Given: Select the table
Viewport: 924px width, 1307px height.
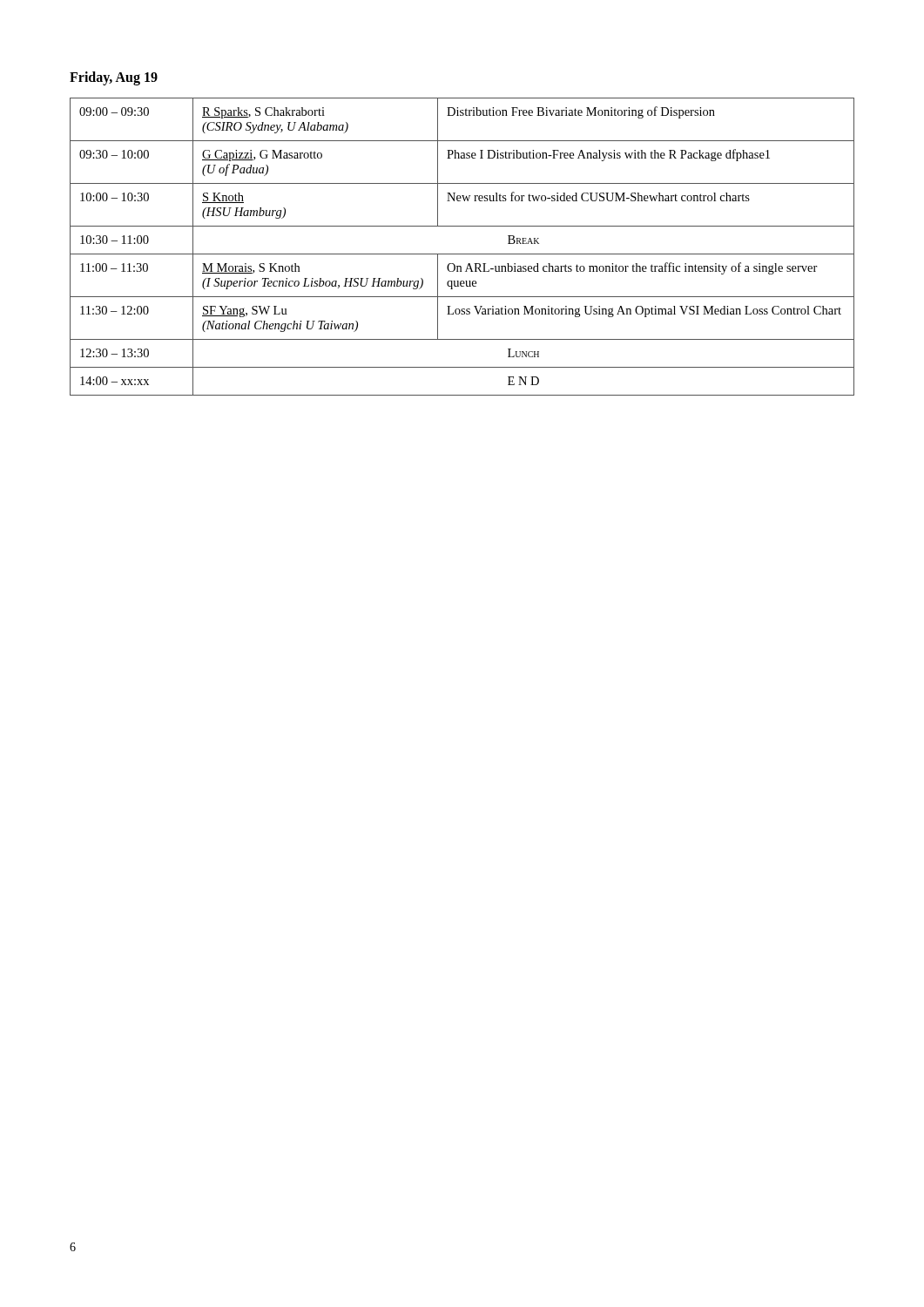Looking at the screenshot, I should pyautogui.click(x=462, y=247).
